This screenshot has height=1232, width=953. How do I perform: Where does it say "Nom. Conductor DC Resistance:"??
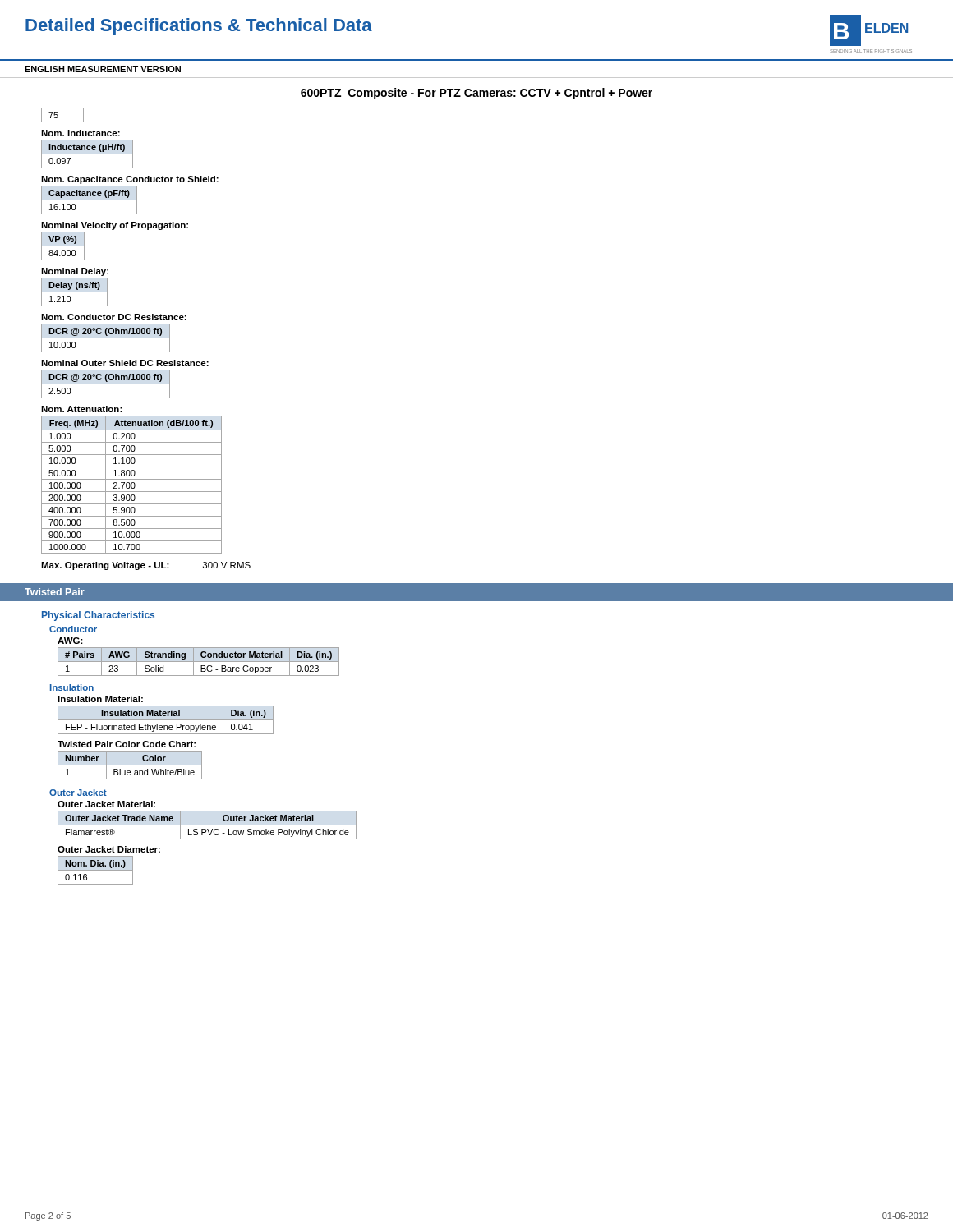point(114,317)
